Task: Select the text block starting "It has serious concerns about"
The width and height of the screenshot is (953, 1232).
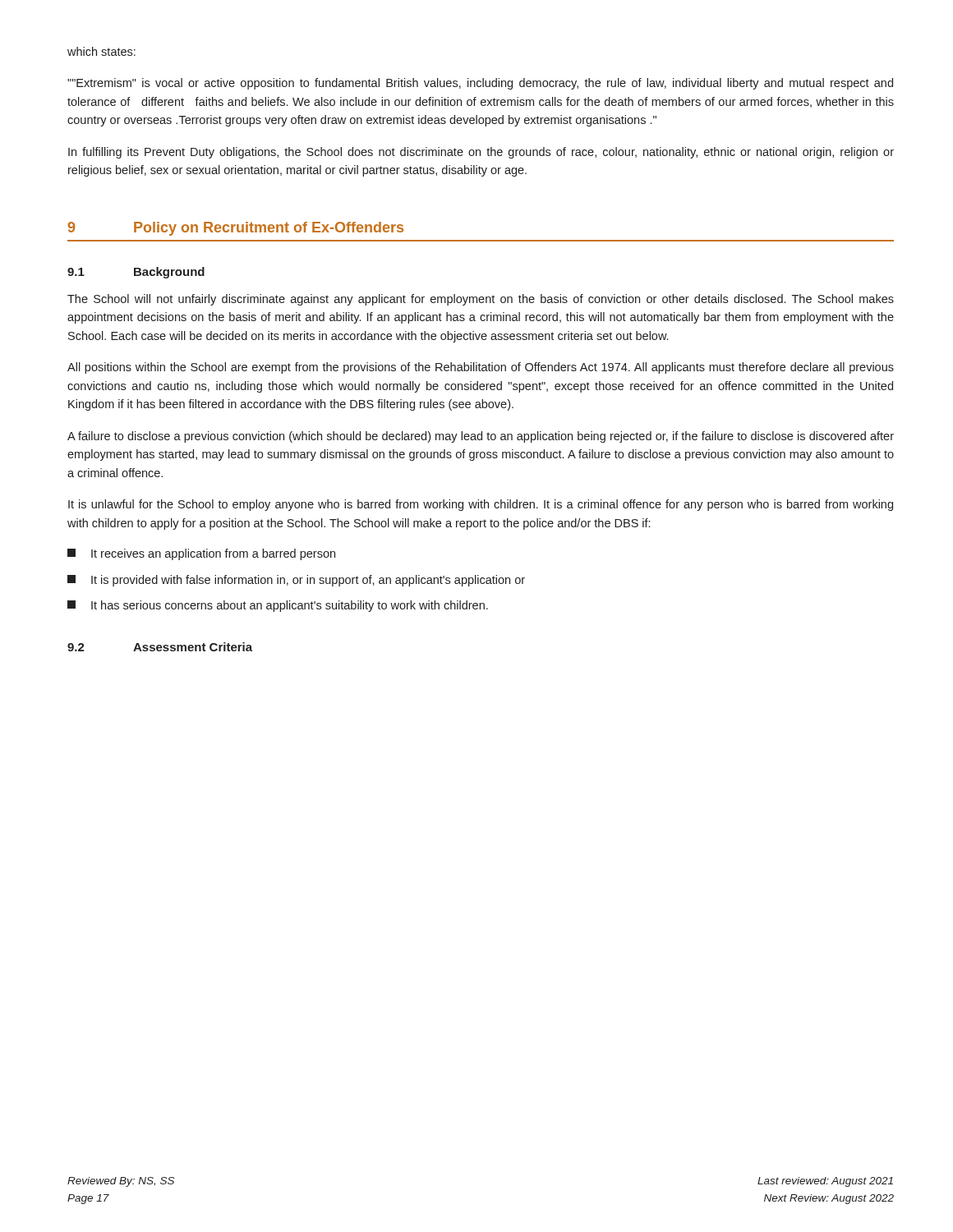Action: tap(481, 606)
